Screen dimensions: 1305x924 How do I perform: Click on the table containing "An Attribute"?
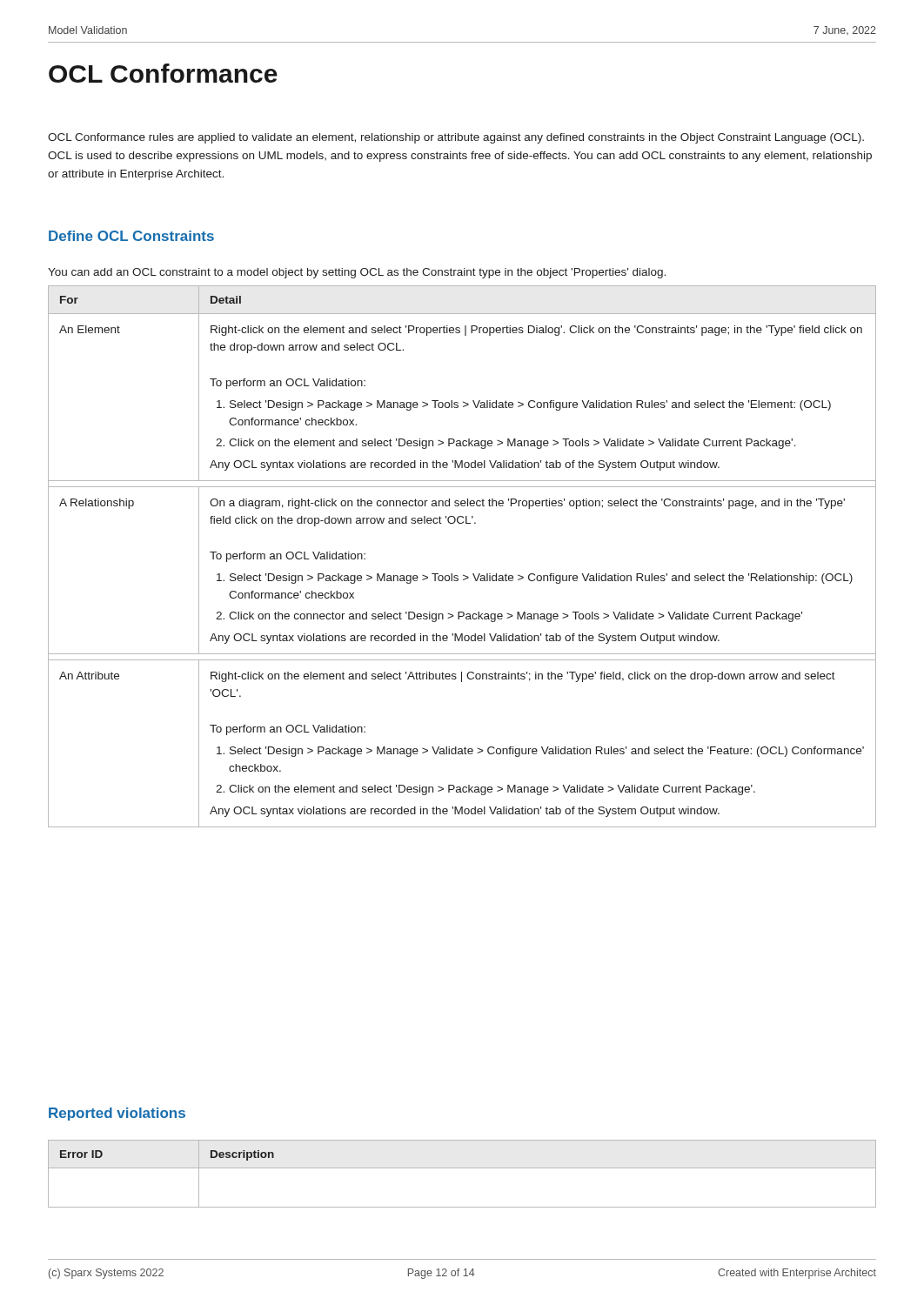[462, 556]
